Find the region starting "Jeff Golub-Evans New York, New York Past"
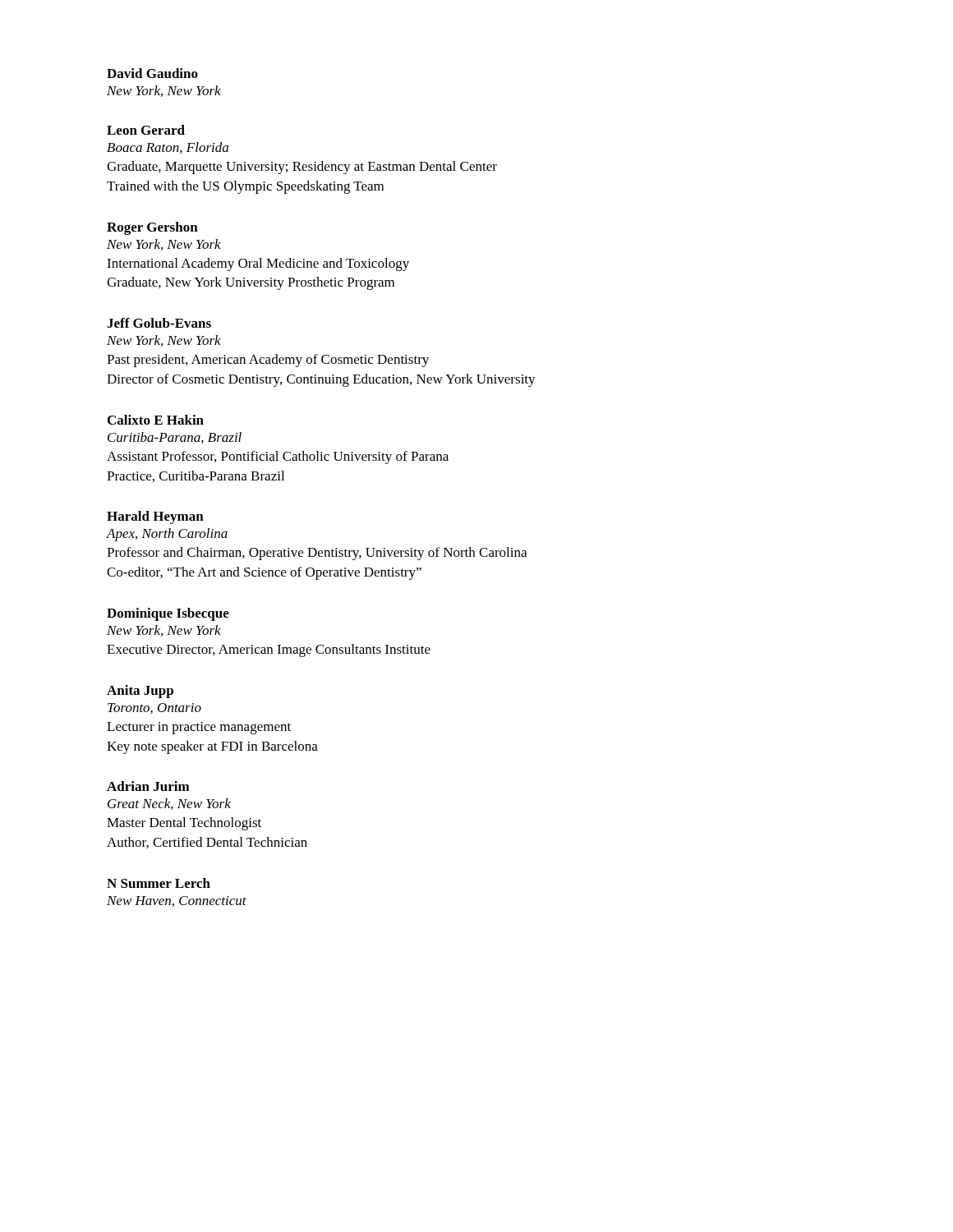Viewport: 953px width, 1232px height. click(x=427, y=352)
